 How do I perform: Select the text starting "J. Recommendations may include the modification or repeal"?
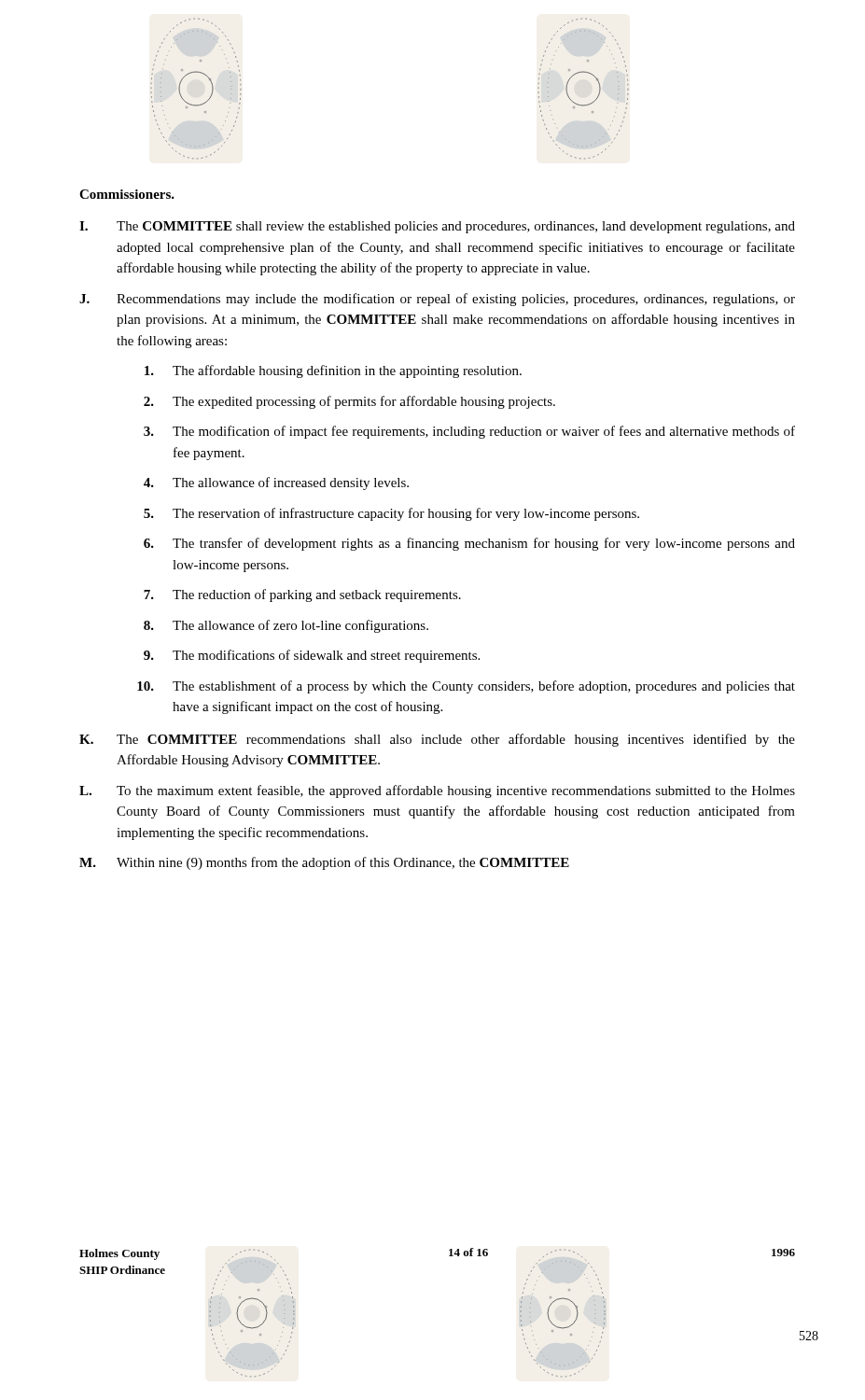[437, 319]
